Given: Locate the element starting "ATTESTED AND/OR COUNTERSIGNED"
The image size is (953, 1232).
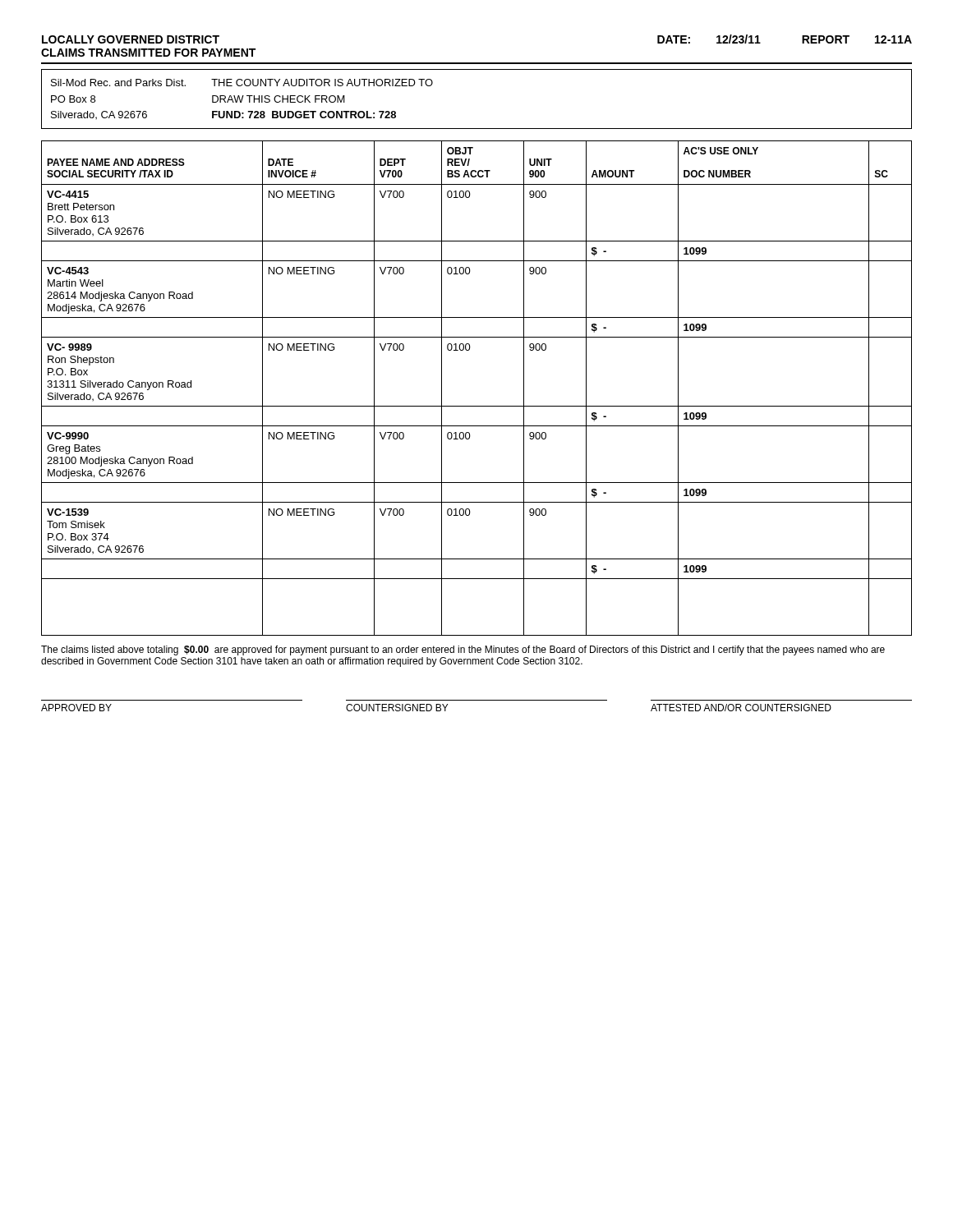Looking at the screenshot, I should point(781,706).
